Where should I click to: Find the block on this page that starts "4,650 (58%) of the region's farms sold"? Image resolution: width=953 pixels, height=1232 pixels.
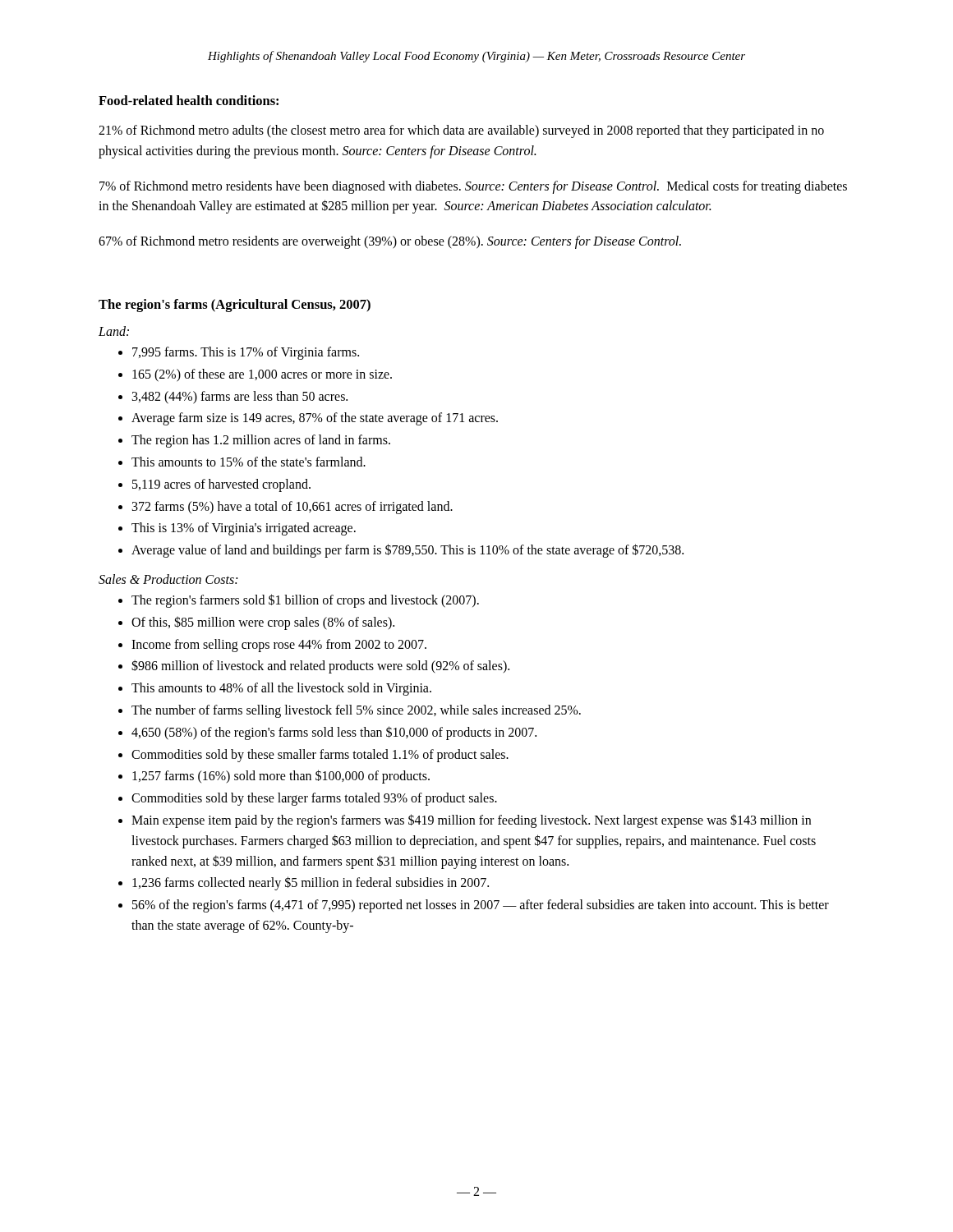[x=335, y=732]
